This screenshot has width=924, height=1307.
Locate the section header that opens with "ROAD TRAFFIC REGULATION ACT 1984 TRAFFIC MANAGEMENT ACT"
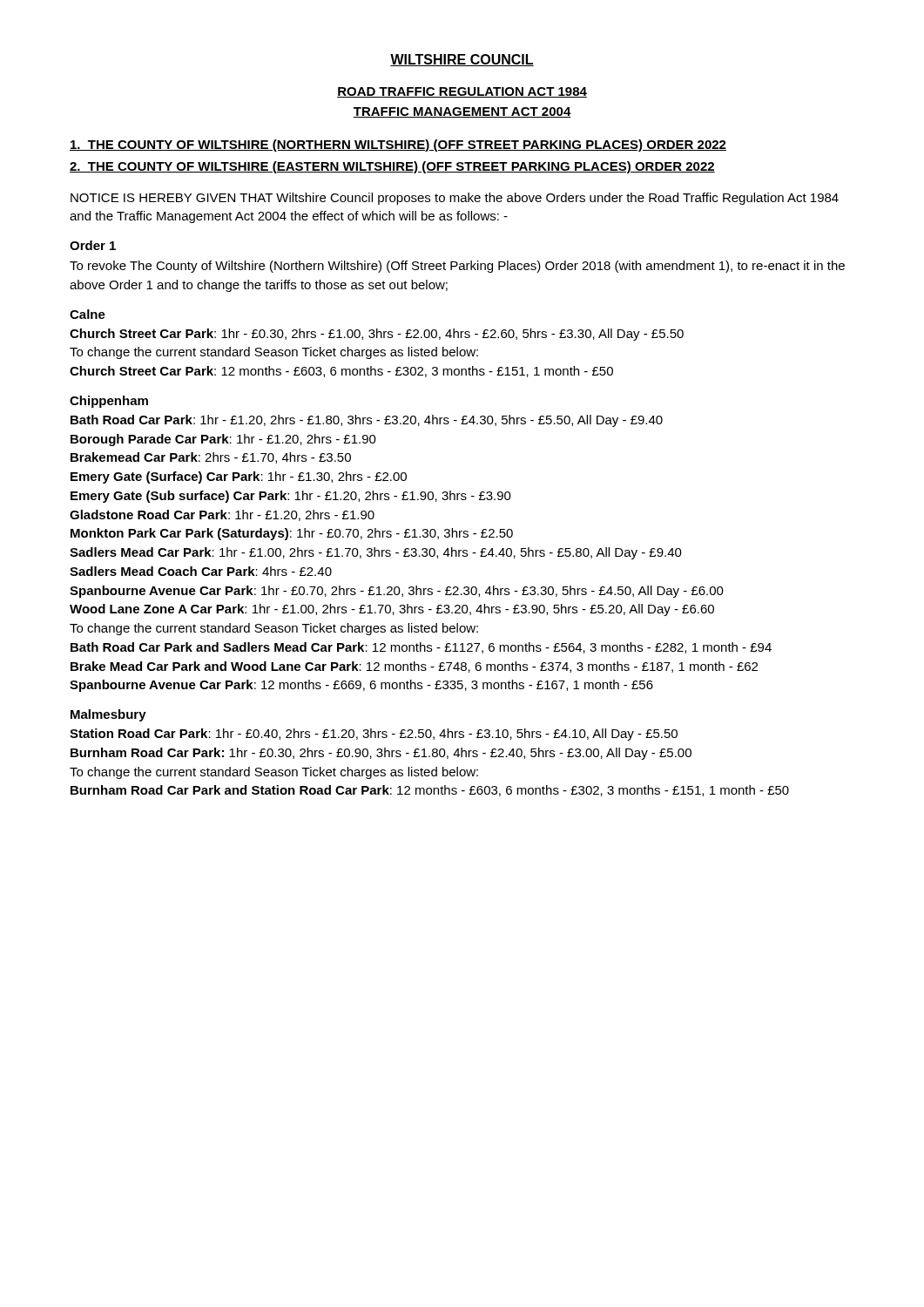pos(462,101)
